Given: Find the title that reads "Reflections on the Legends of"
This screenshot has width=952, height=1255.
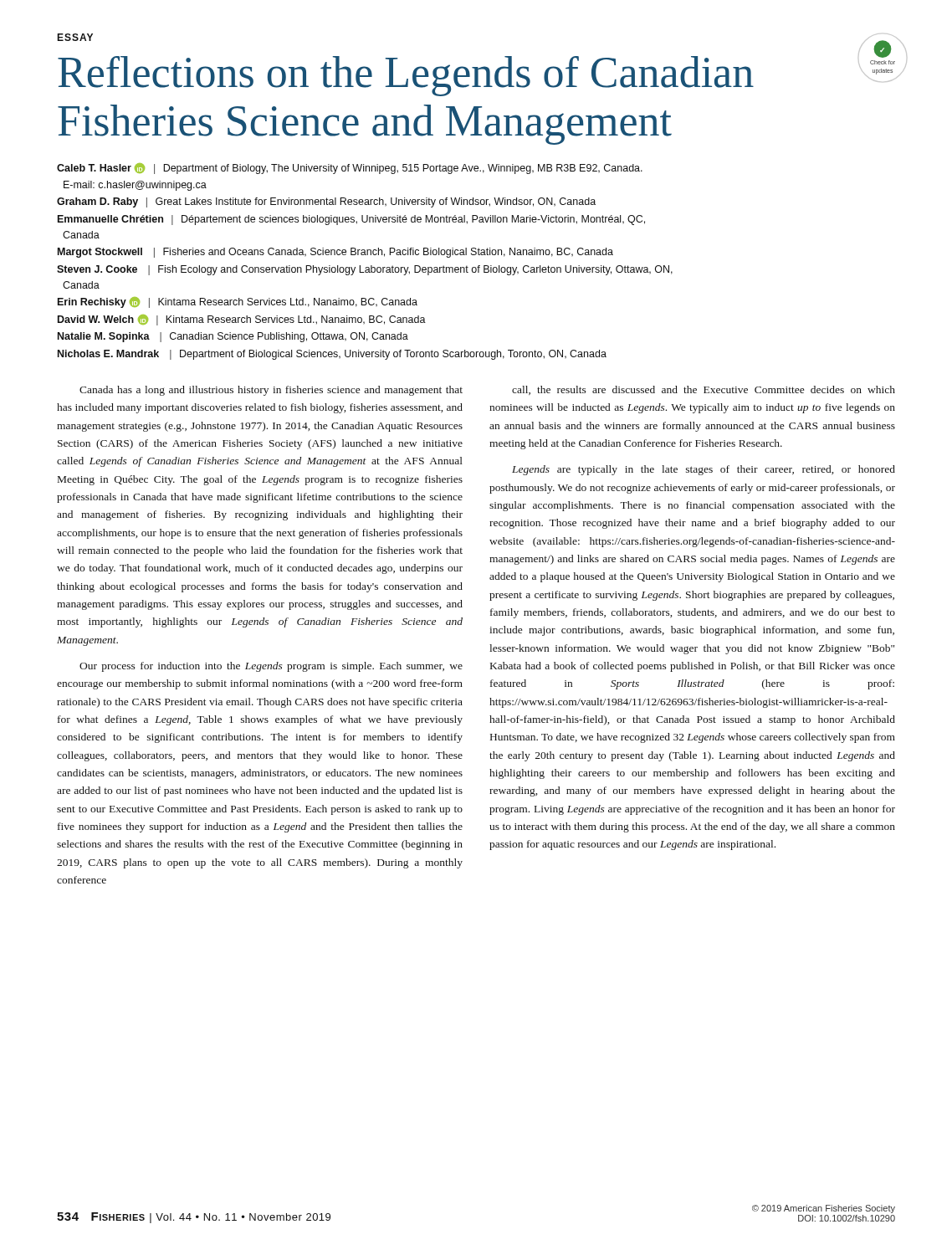Looking at the screenshot, I should [x=405, y=97].
